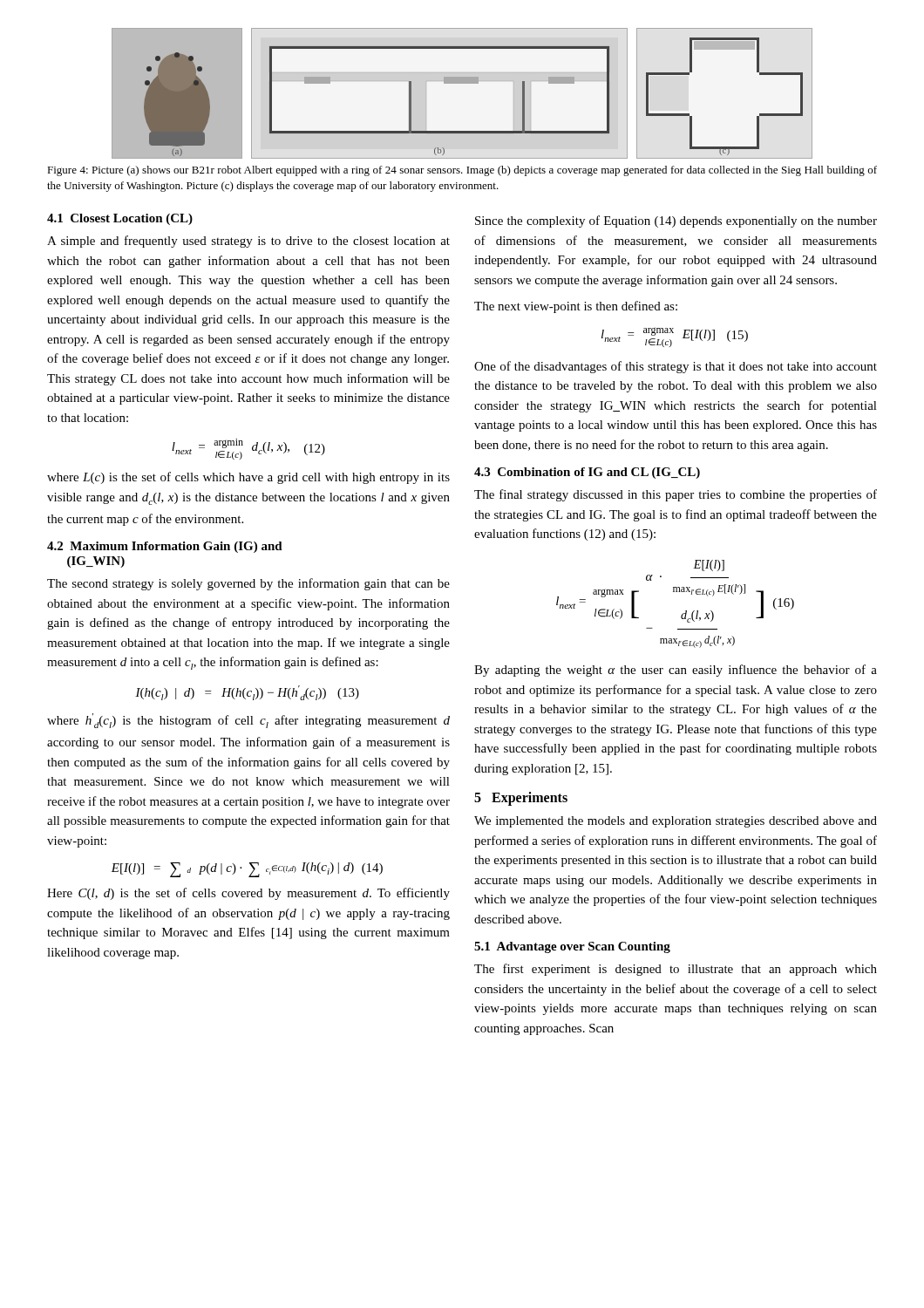Select the formula that says "lnext = argmax l∈L(c) ["

point(676,602)
